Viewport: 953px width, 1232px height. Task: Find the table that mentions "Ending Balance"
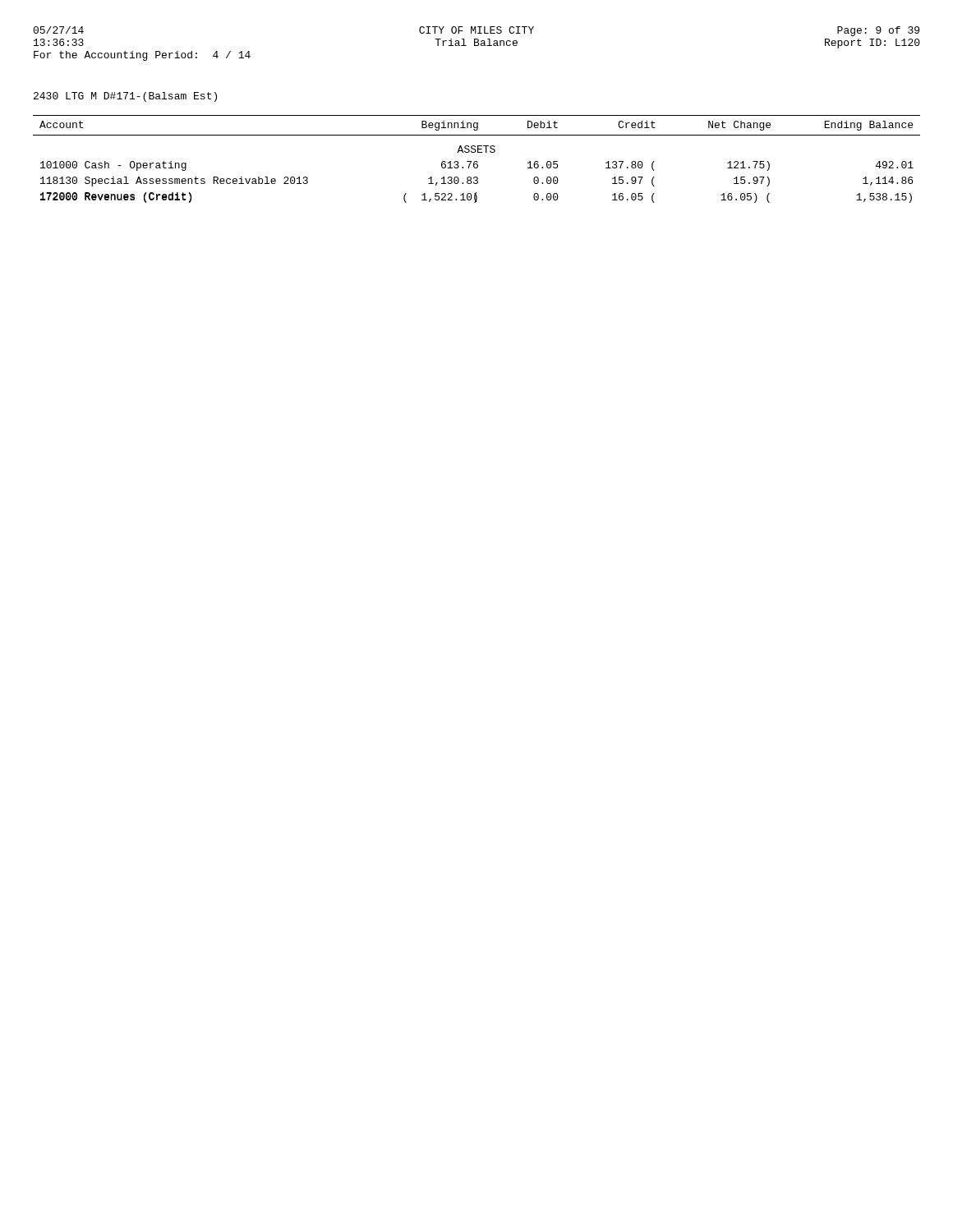(x=476, y=160)
